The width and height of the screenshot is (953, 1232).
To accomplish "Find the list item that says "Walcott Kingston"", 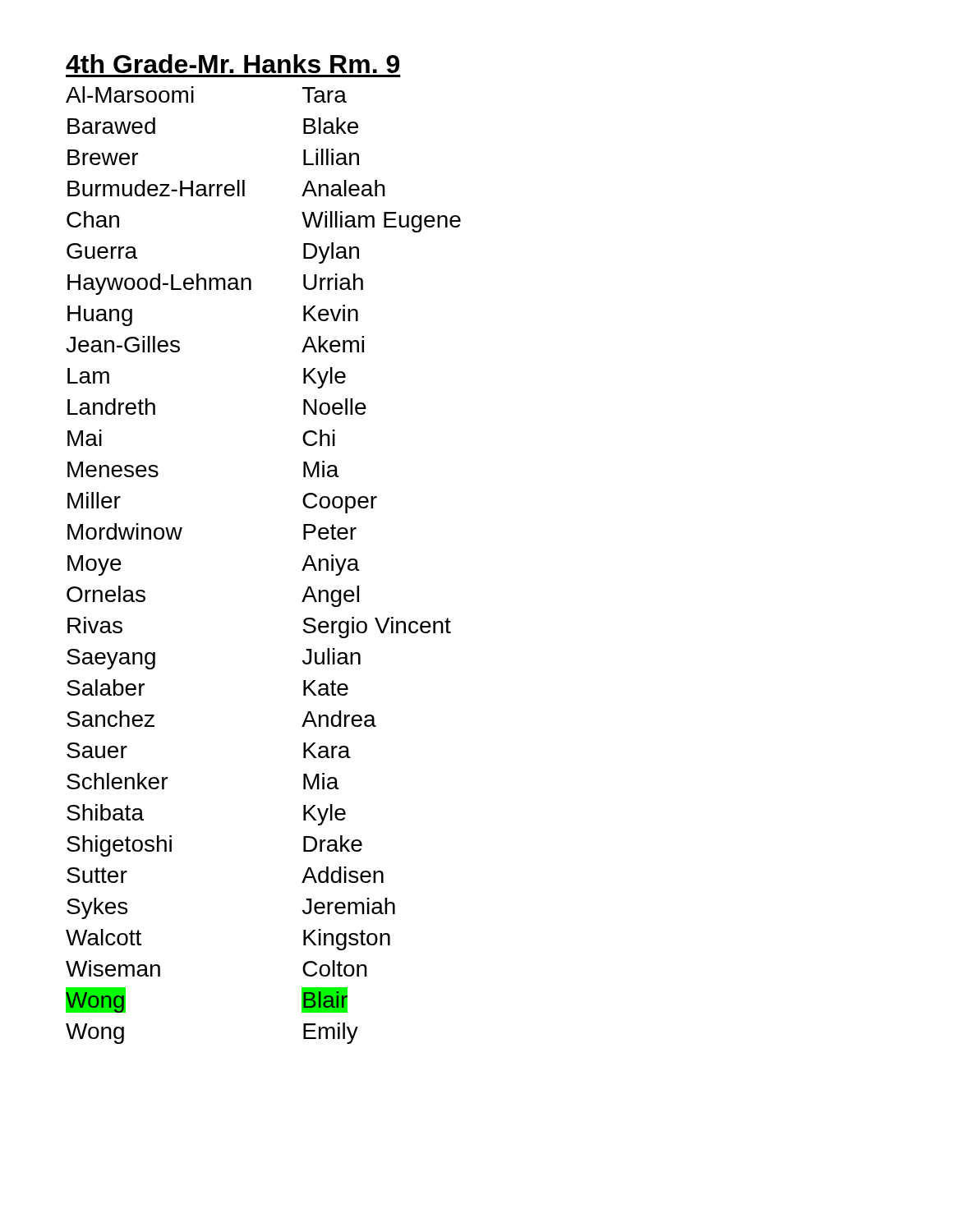I will click(102, 939).
